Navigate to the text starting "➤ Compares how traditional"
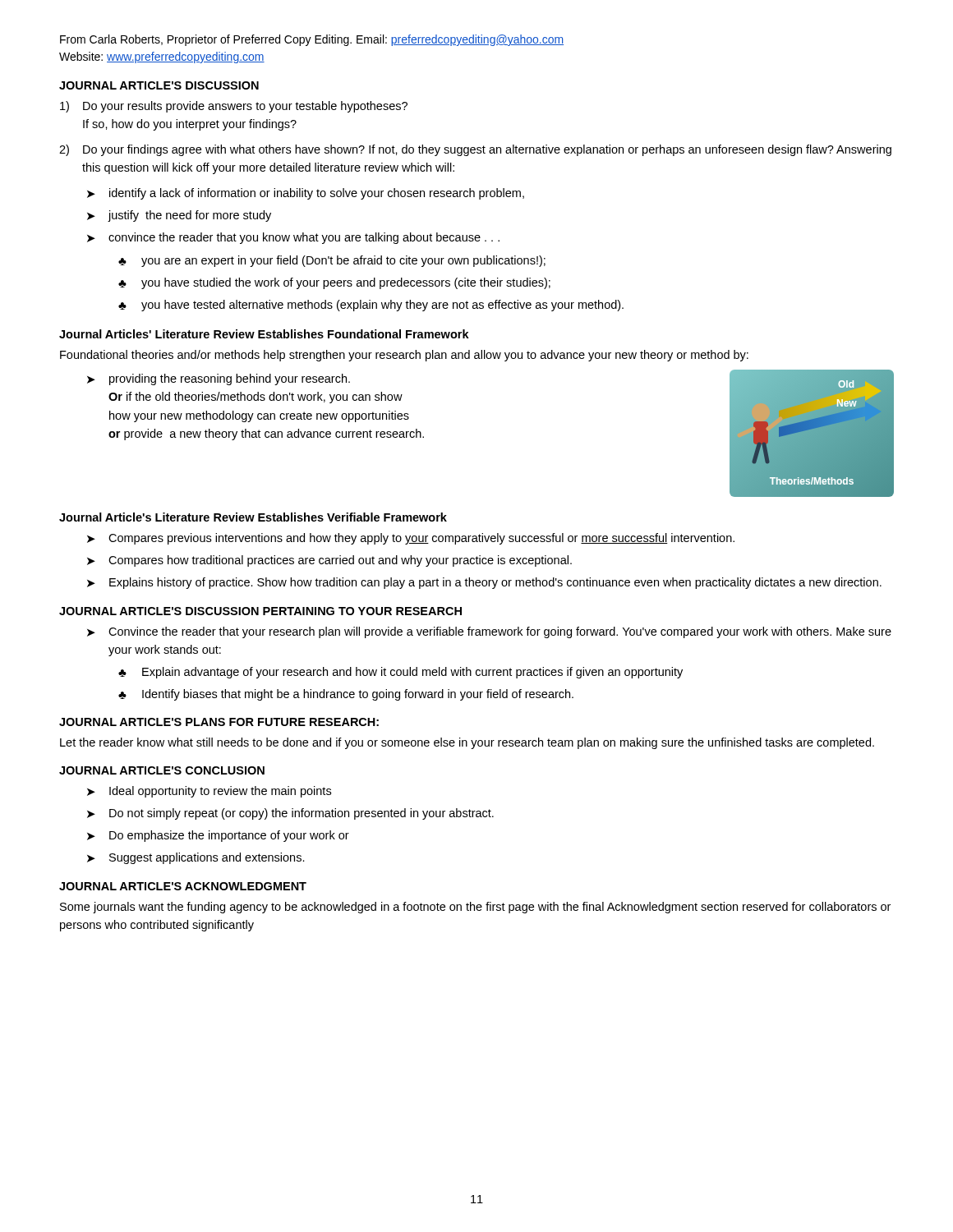Viewport: 953px width, 1232px height. (x=490, y=561)
